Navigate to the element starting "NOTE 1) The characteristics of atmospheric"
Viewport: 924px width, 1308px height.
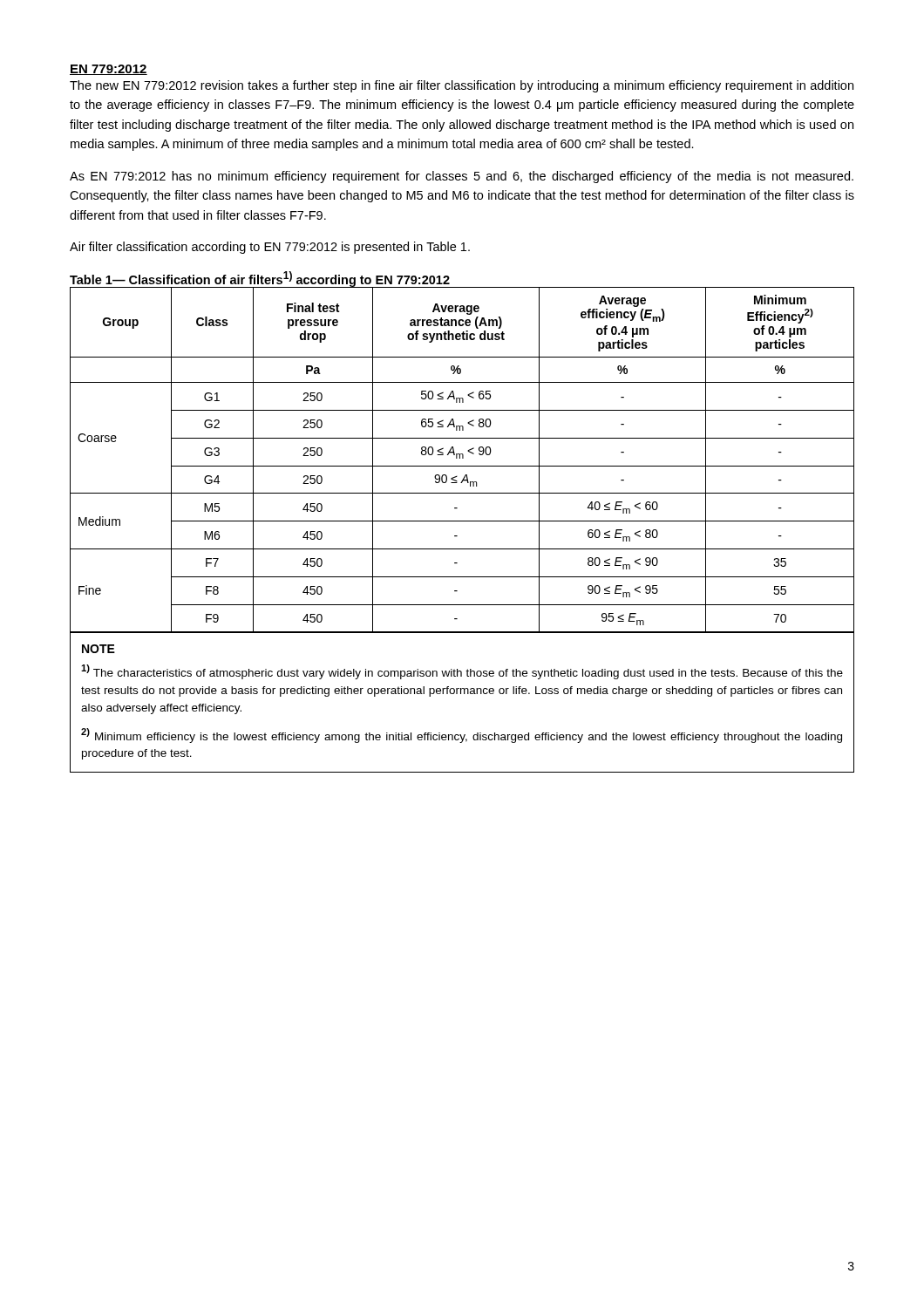(462, 702)
